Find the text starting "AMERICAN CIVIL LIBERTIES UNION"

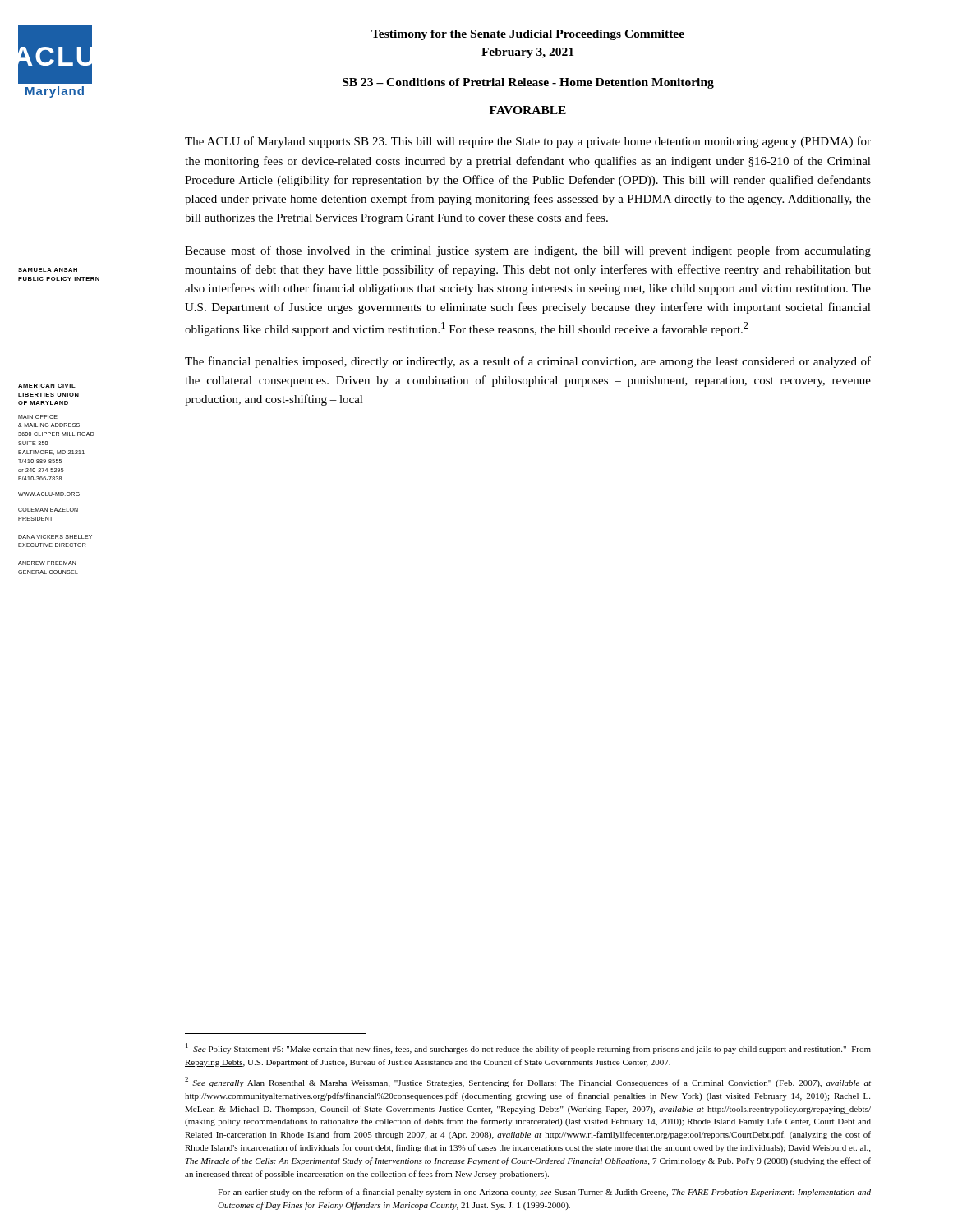tap(49, 394)
